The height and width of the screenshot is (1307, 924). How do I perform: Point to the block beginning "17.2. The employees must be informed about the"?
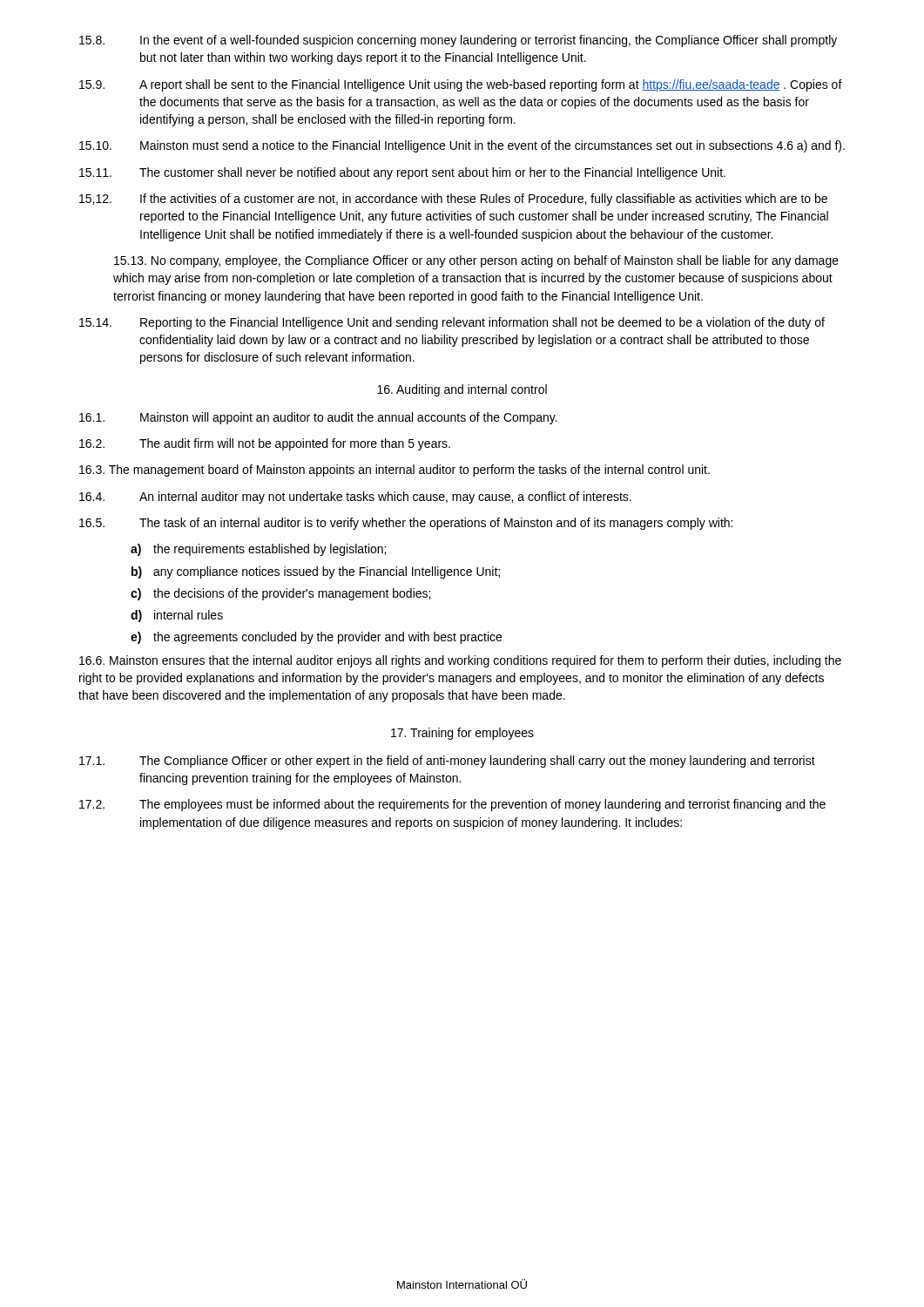coord(462,813)
